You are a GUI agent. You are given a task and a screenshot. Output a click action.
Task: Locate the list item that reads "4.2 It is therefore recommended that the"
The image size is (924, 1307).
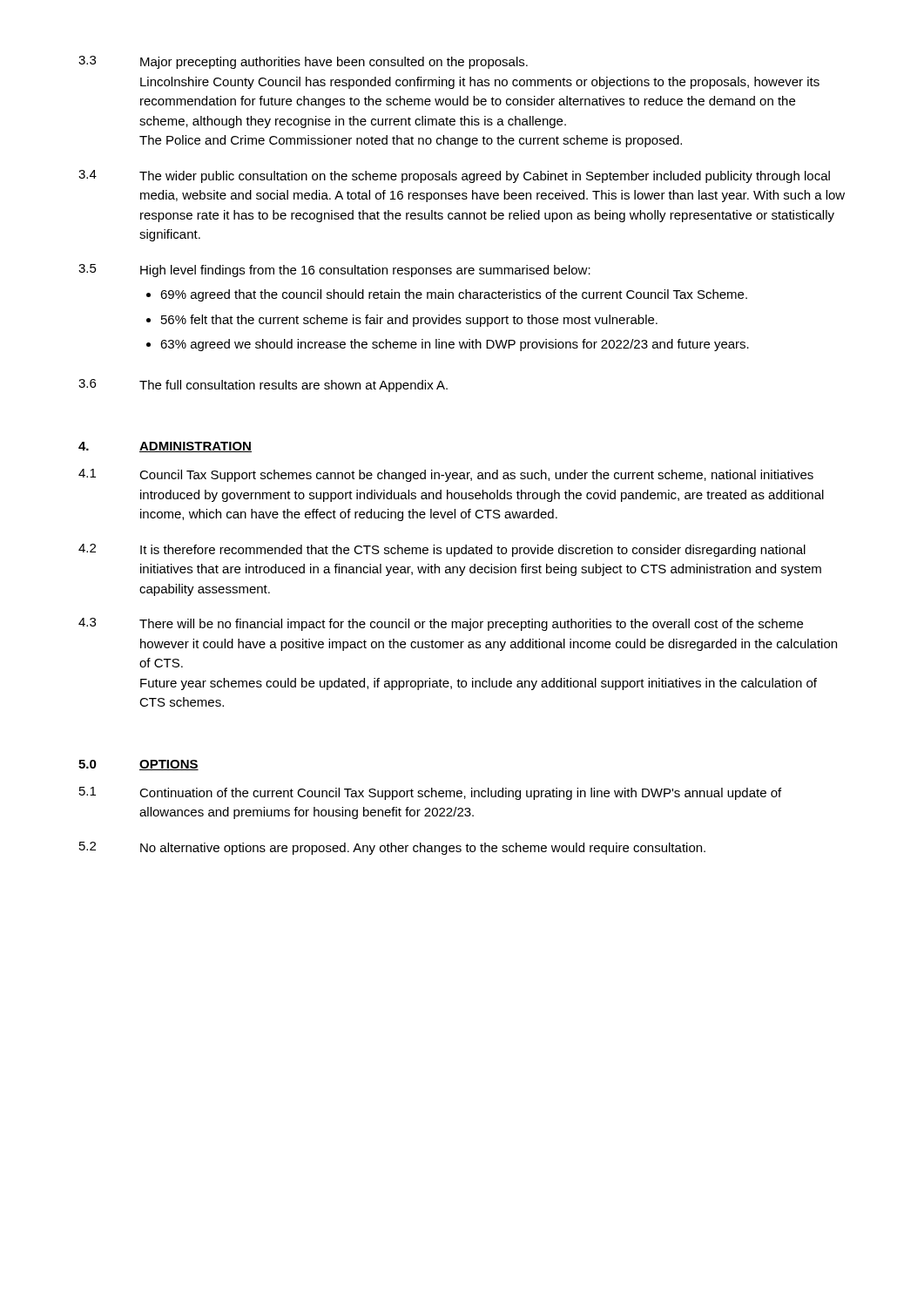pos(462,569)
